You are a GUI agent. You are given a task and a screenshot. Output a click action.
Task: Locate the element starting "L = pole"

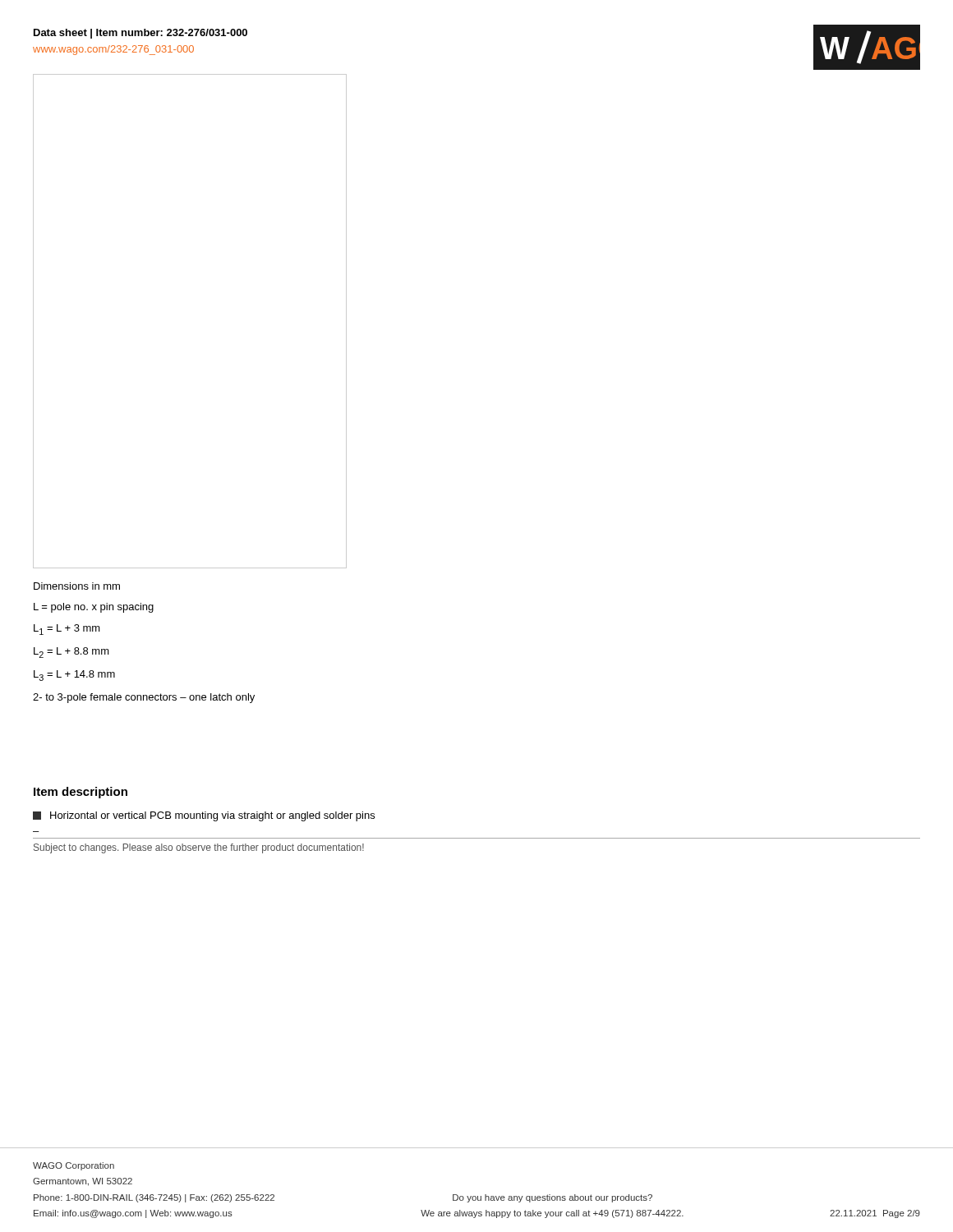[x=94, y=608]
